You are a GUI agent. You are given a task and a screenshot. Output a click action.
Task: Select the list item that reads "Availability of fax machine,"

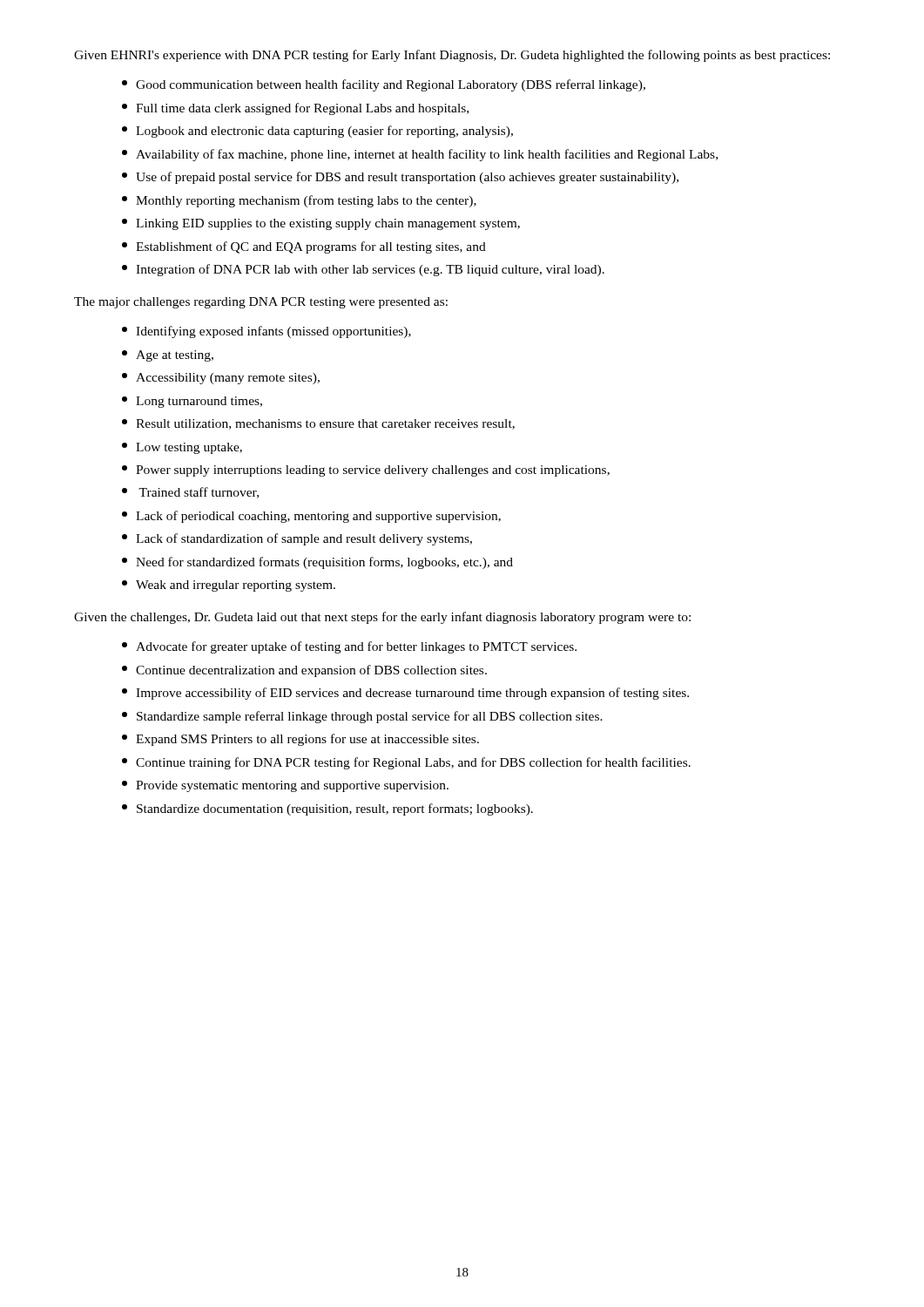point(486,154)
